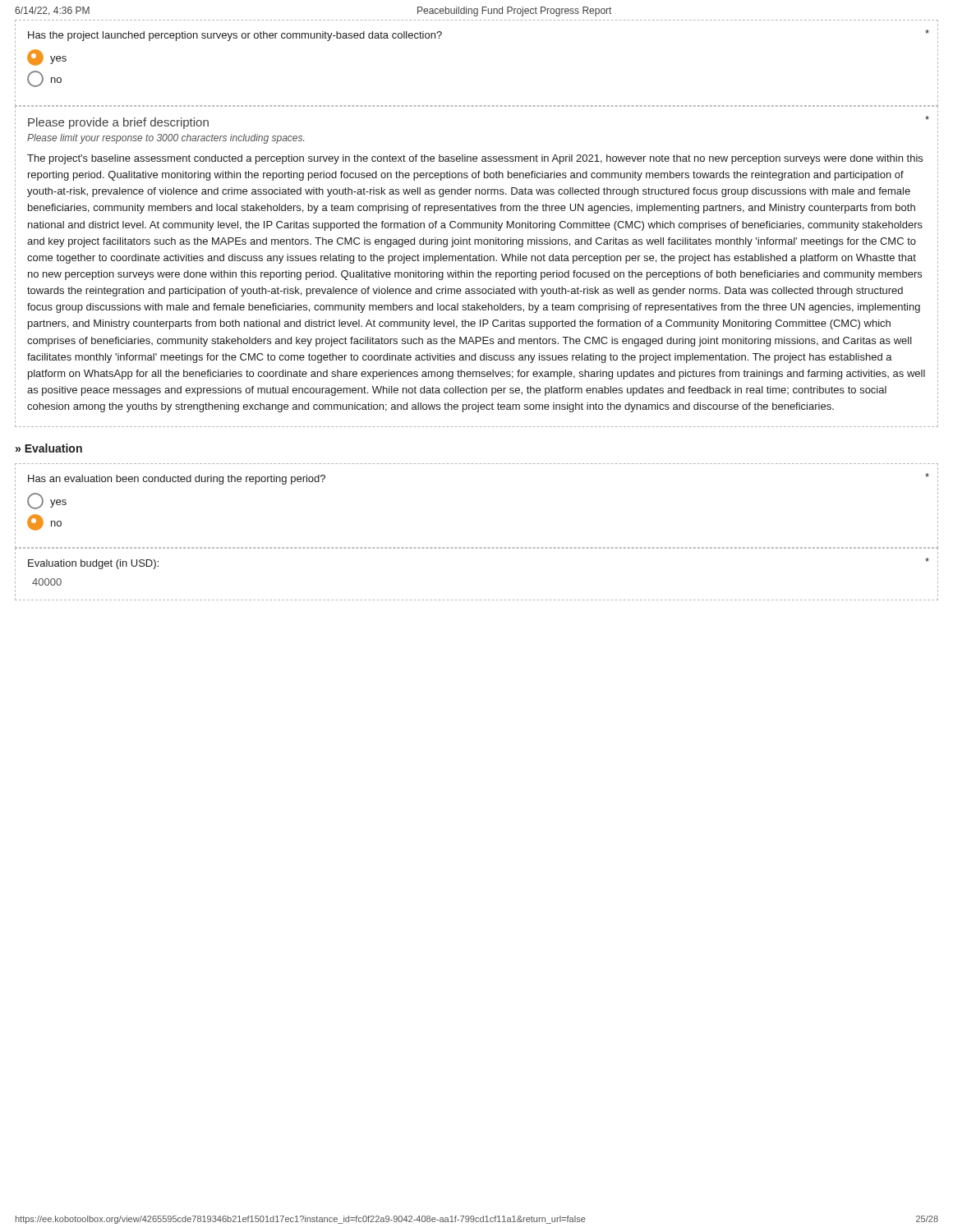
Task: Find the text block containing "Has the project launched perception"
Action: 229,35
